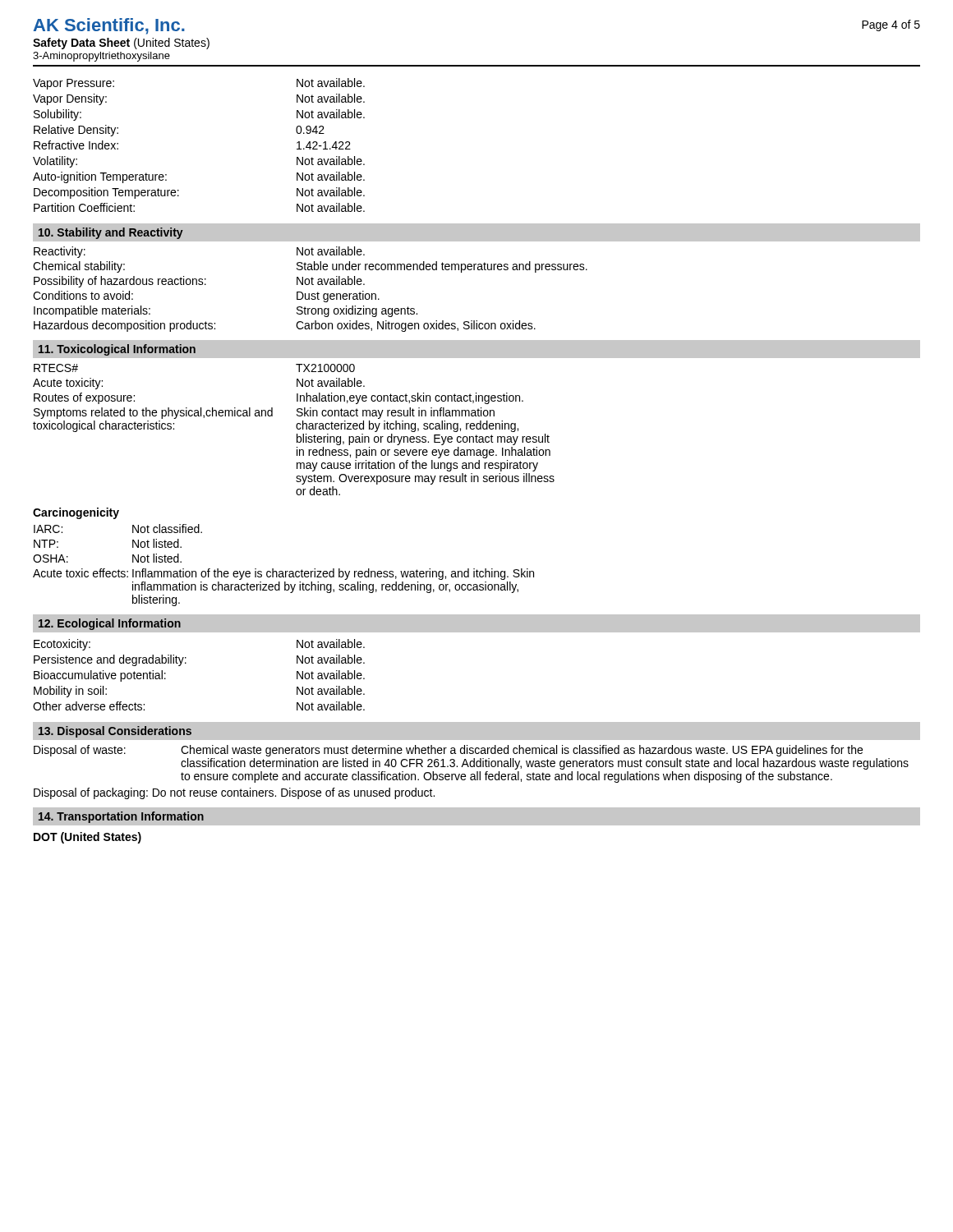Locate the text block starting "13. Disposal Considerations"

coord(476,731)
